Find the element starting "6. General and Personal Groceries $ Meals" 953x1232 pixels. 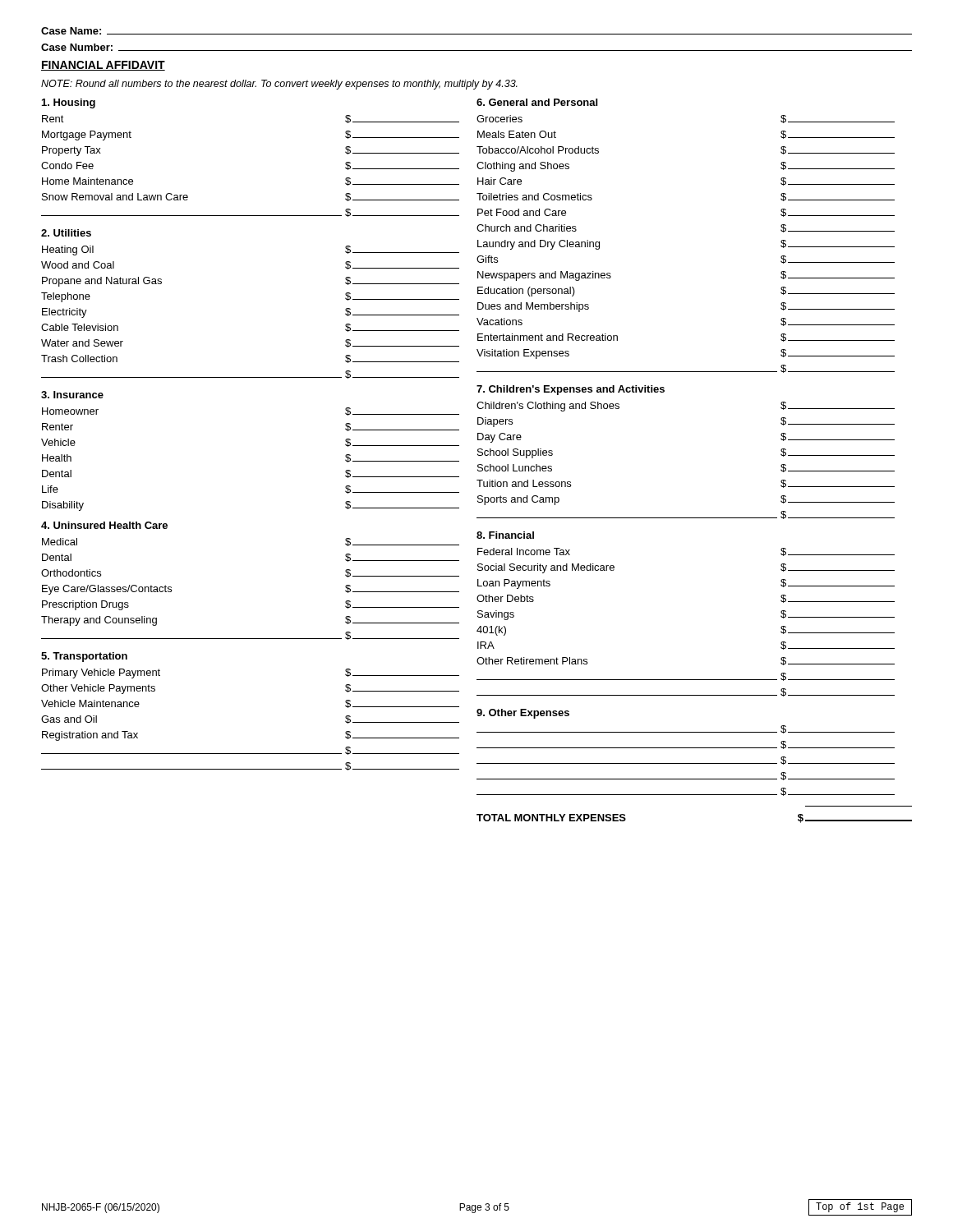point(537,102)
